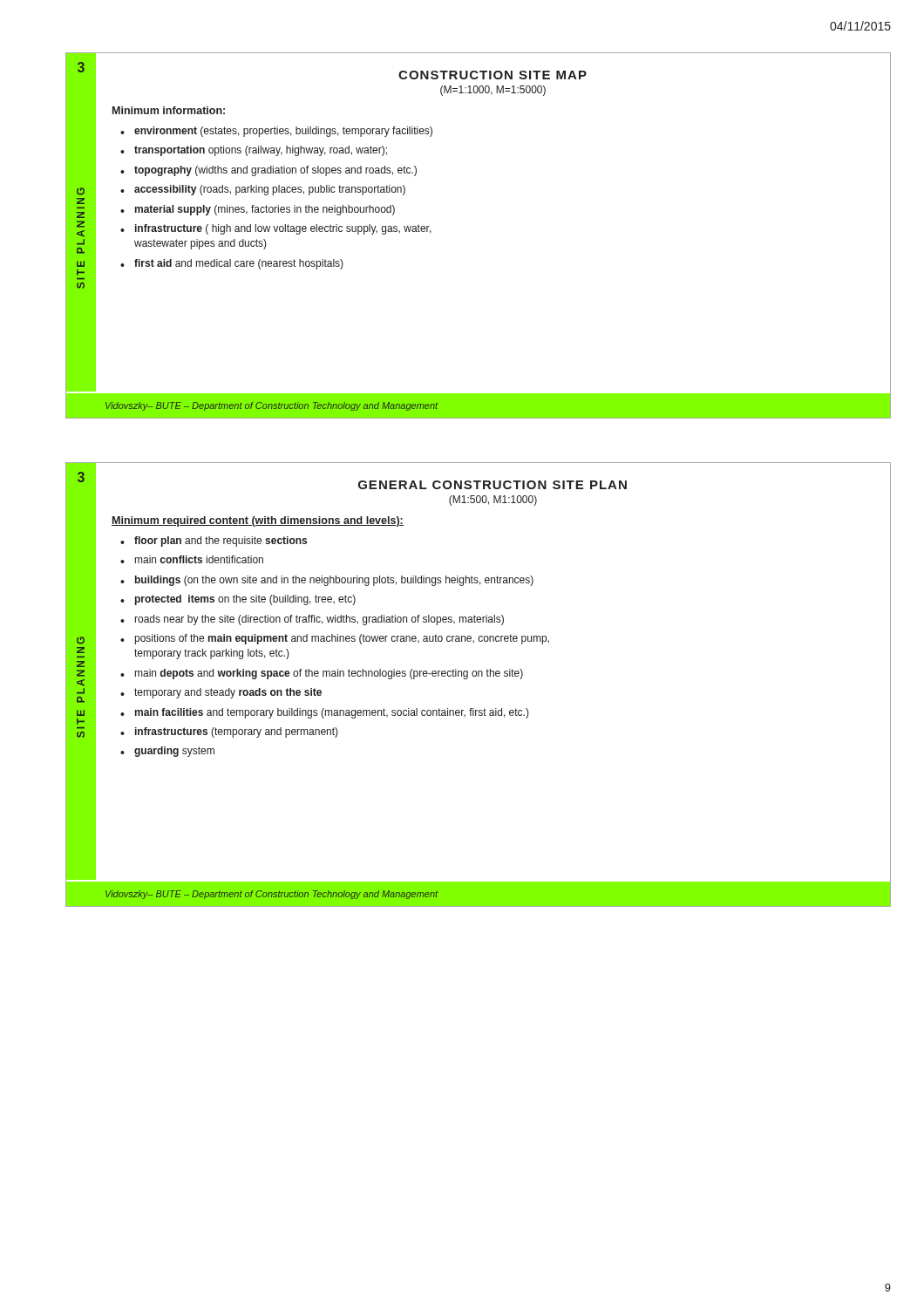
Task: Select the block starting "buildings (on the own site and in"
Action: tap(334, 580)
